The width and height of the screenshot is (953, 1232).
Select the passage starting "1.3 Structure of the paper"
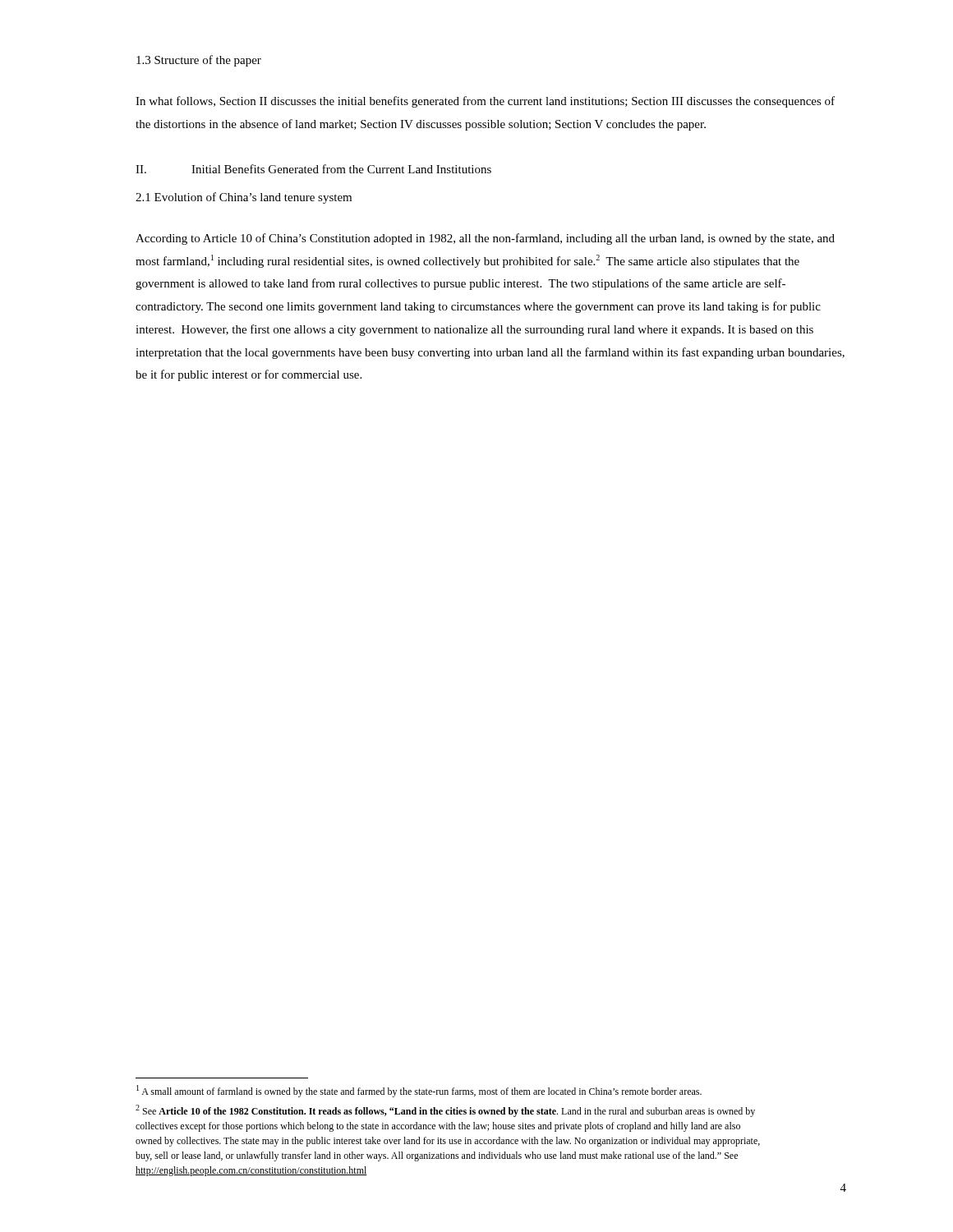(x=198, y=60)
